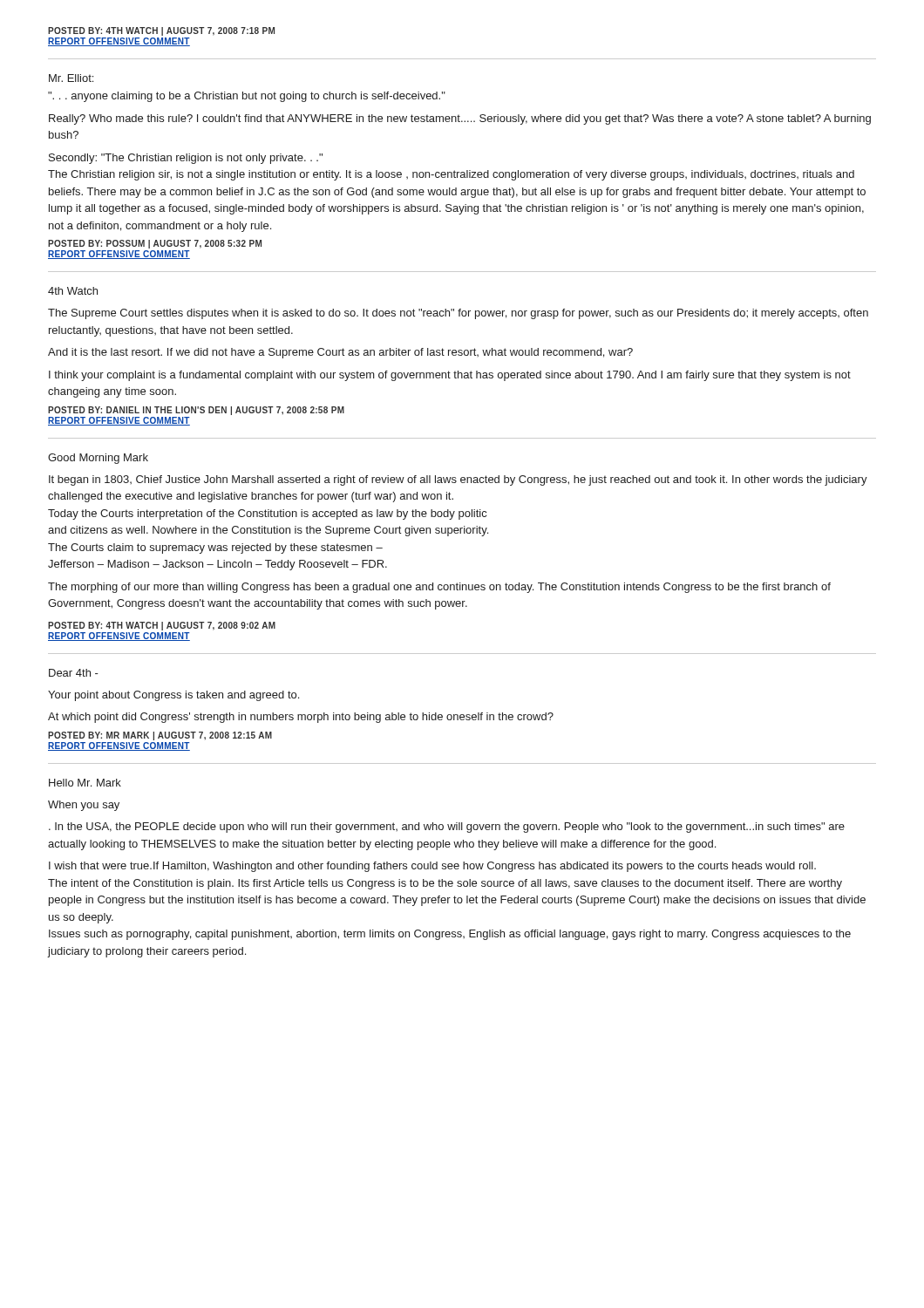This screenshot has width=924, height=1308.
Task: Locate the block of text that opens with "Dear 4th - Your point about Congress"
Action: click(x=74, y=673)
